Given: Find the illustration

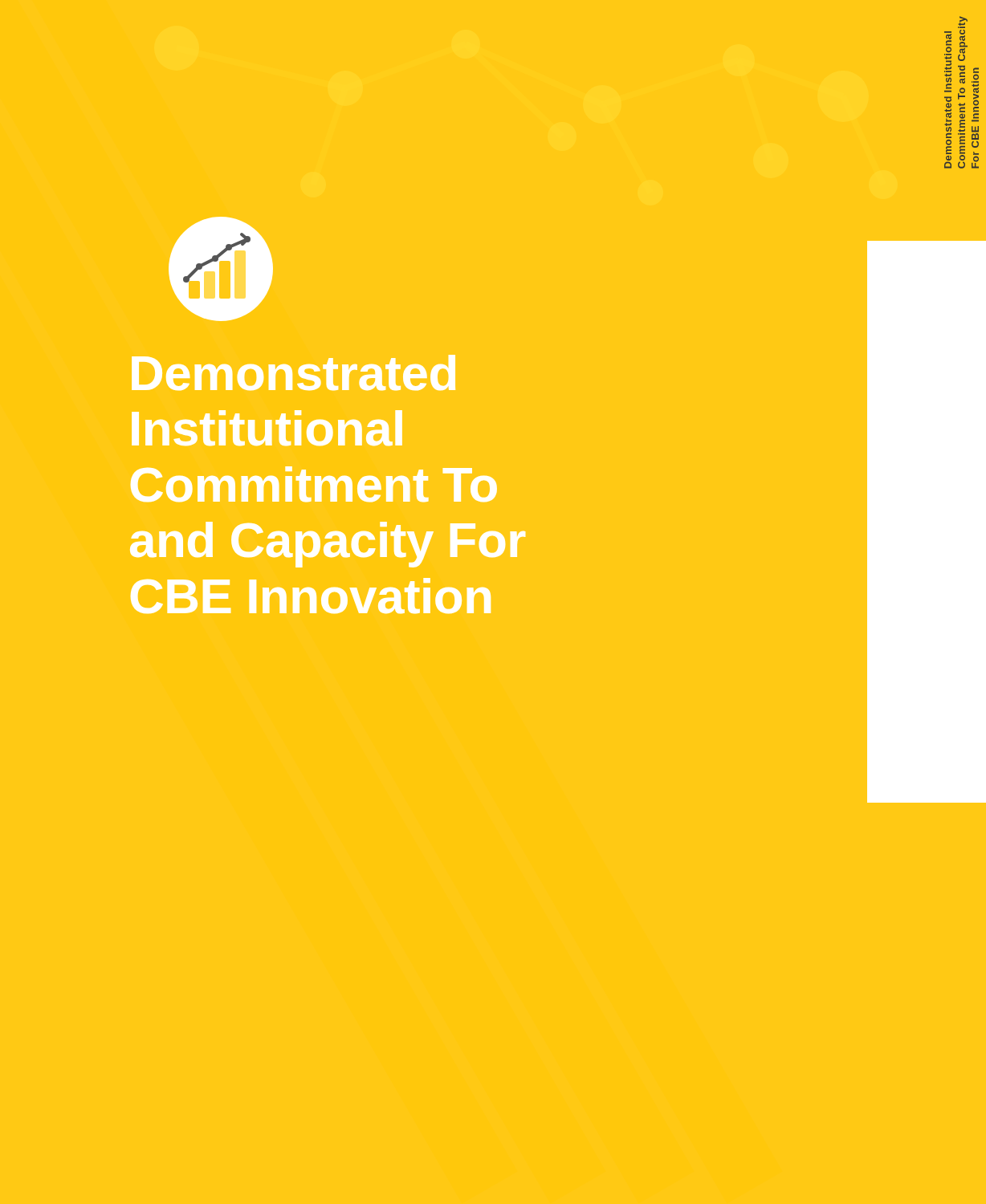Looking at the screenshot, I should coord(221,269).
